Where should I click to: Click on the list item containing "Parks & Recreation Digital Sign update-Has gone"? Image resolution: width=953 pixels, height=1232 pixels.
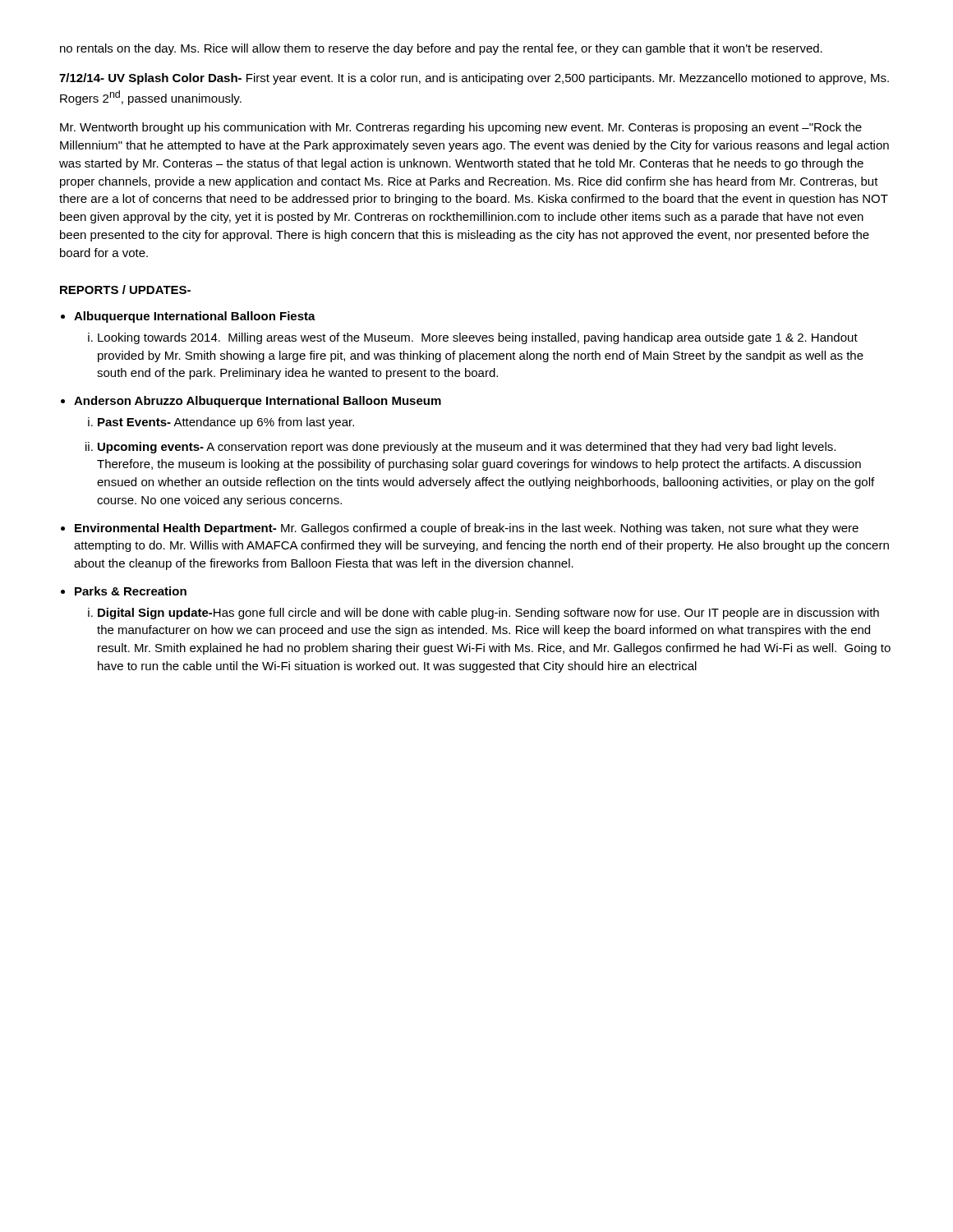tap(484, 629)
